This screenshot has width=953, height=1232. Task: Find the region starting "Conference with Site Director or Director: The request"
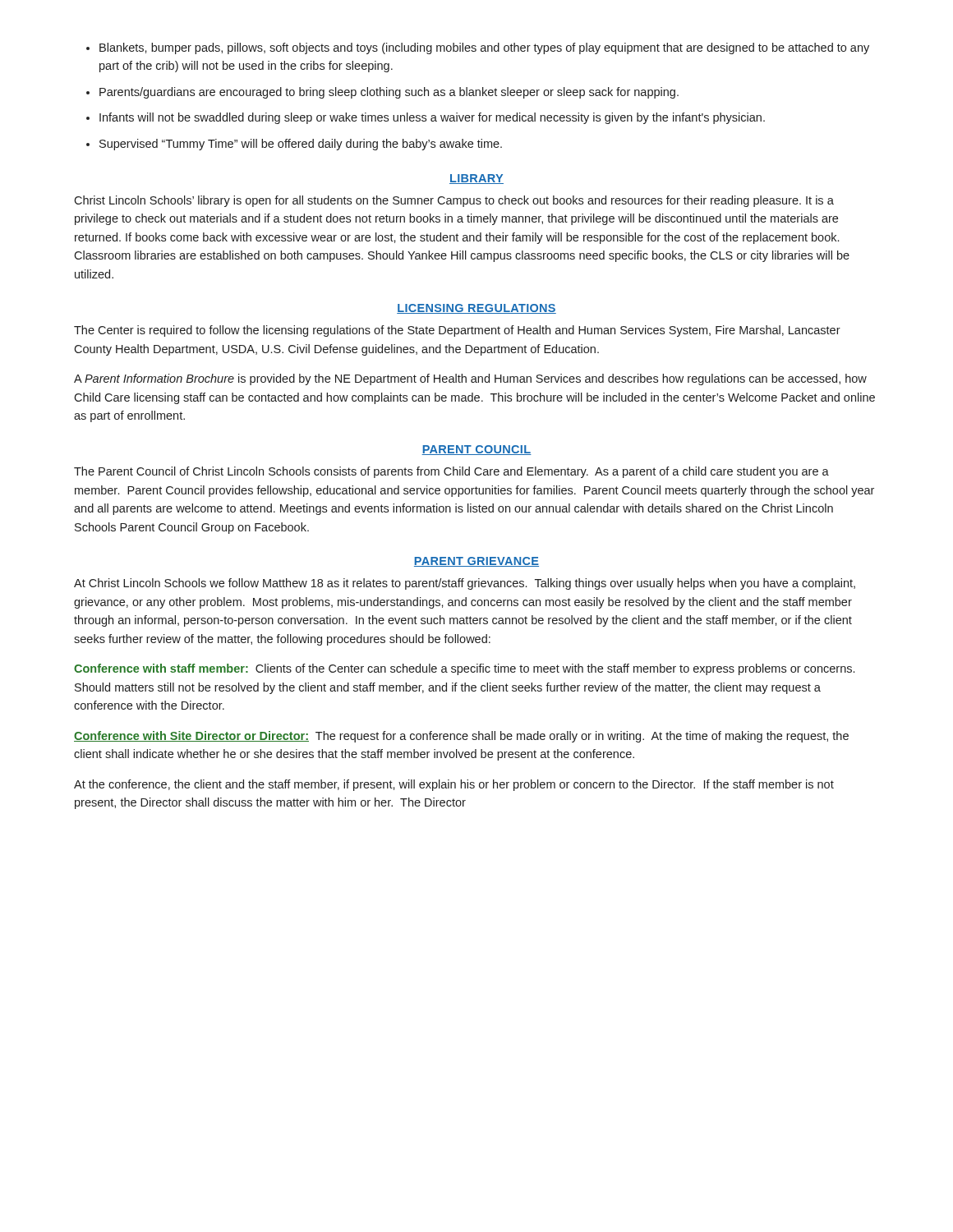(461, 745)
